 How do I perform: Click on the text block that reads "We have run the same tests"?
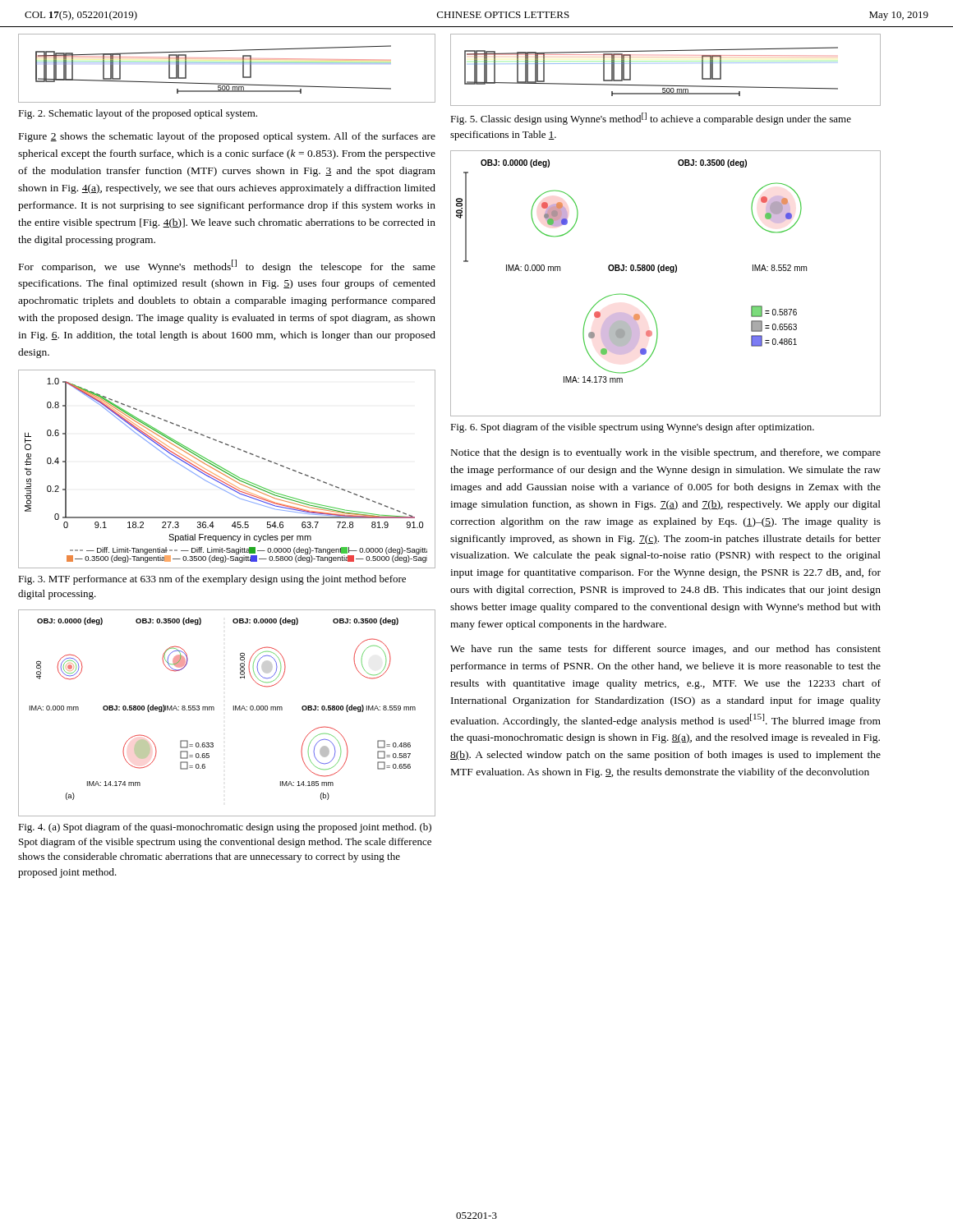665,710
